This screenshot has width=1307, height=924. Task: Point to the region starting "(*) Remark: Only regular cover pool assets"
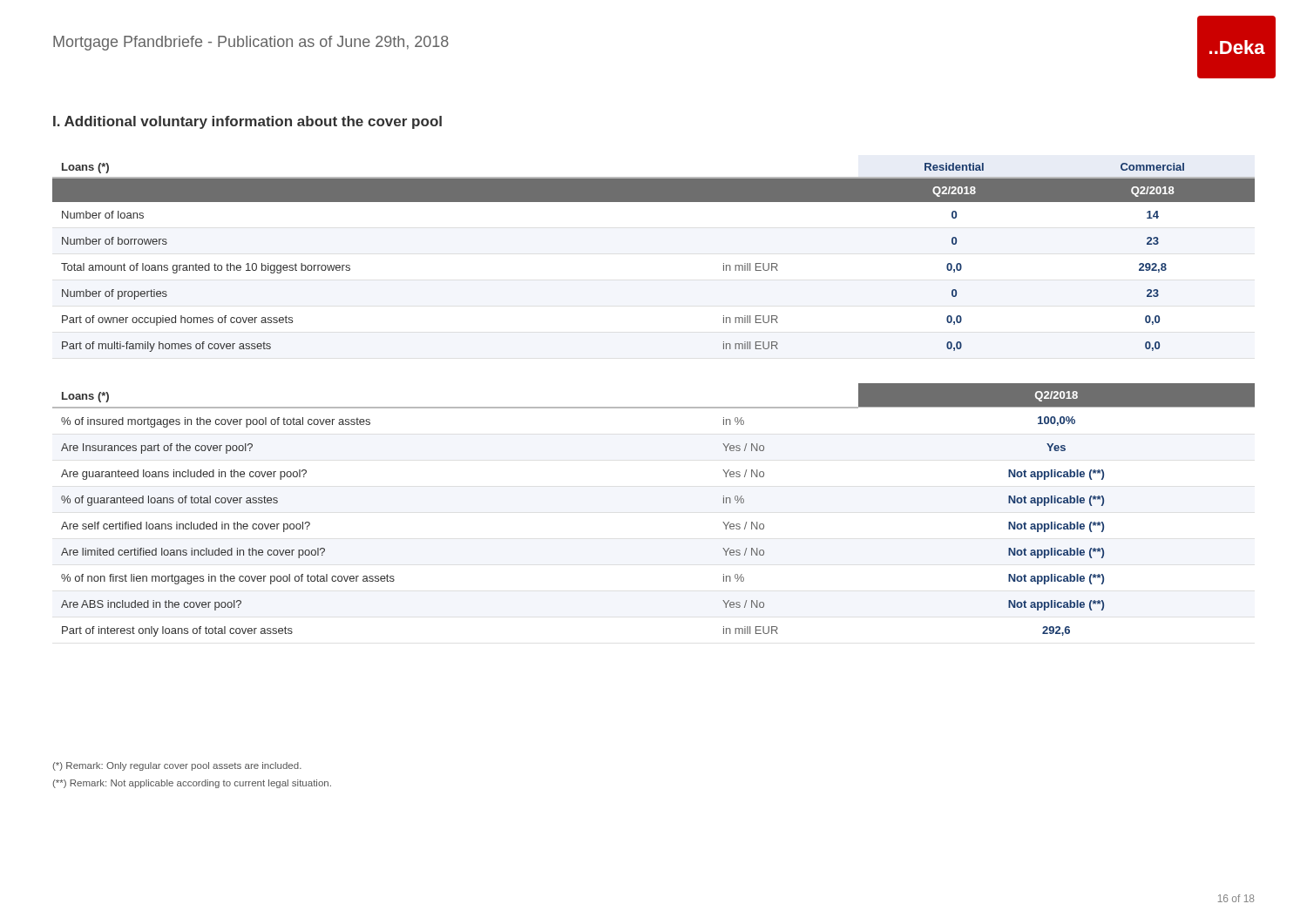pyautogui.click(x=192, y=774)
